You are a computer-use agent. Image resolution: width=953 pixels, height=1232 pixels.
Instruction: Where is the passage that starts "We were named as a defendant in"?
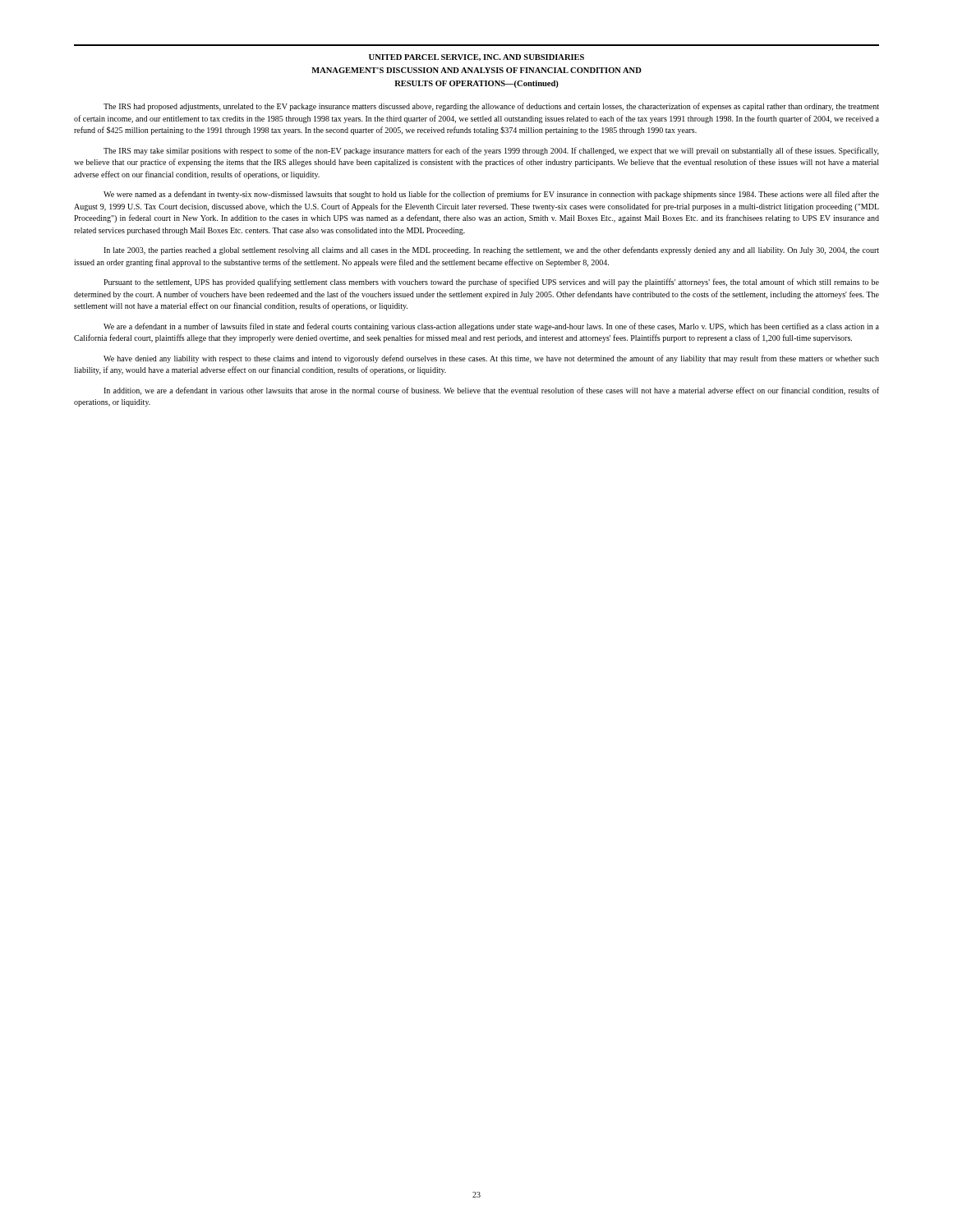pos(476,212)
